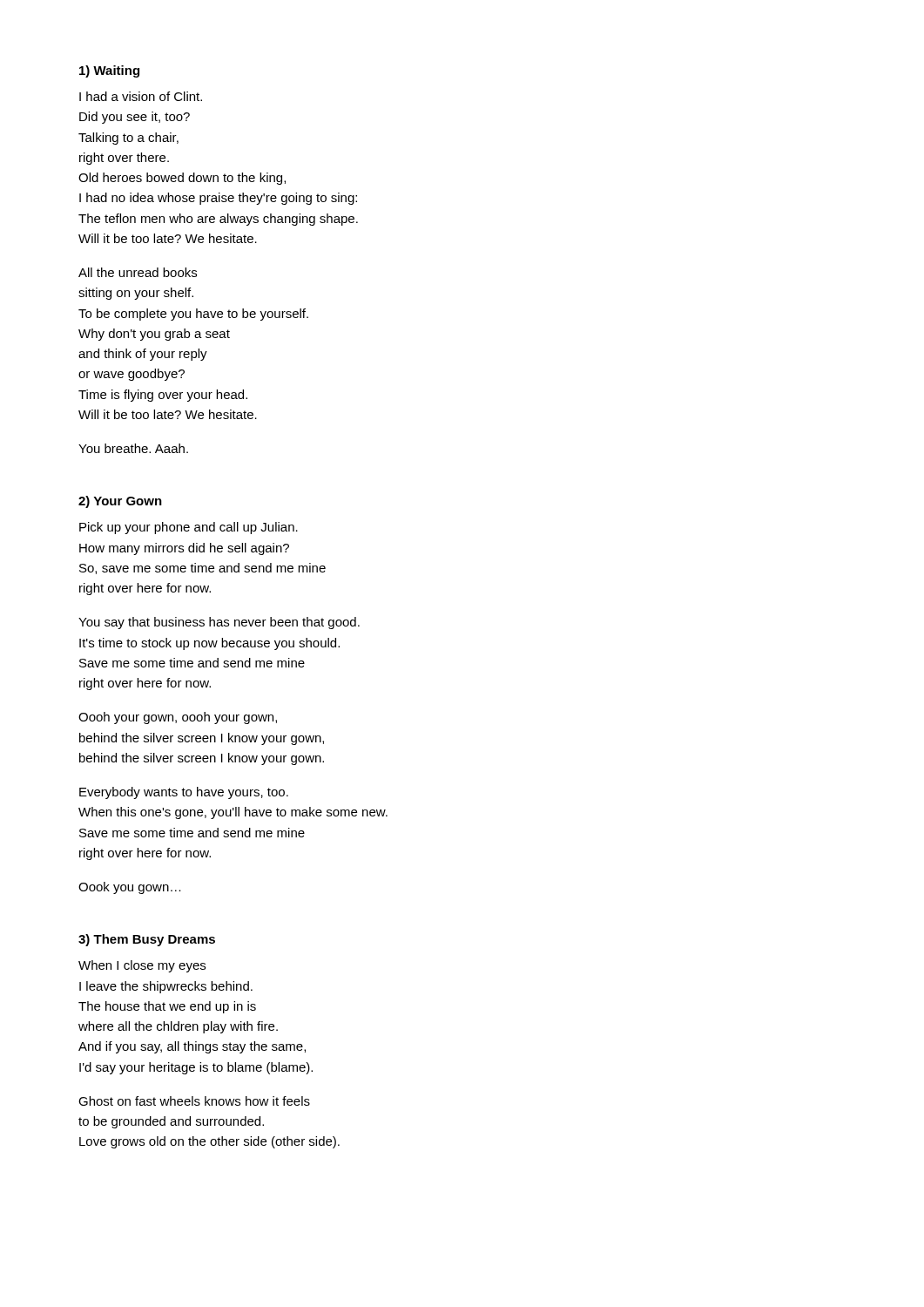This screenshot has height=1307, width=924.
Task: Click where it says "1) Waiting"
Action: [x=109, y=70]
